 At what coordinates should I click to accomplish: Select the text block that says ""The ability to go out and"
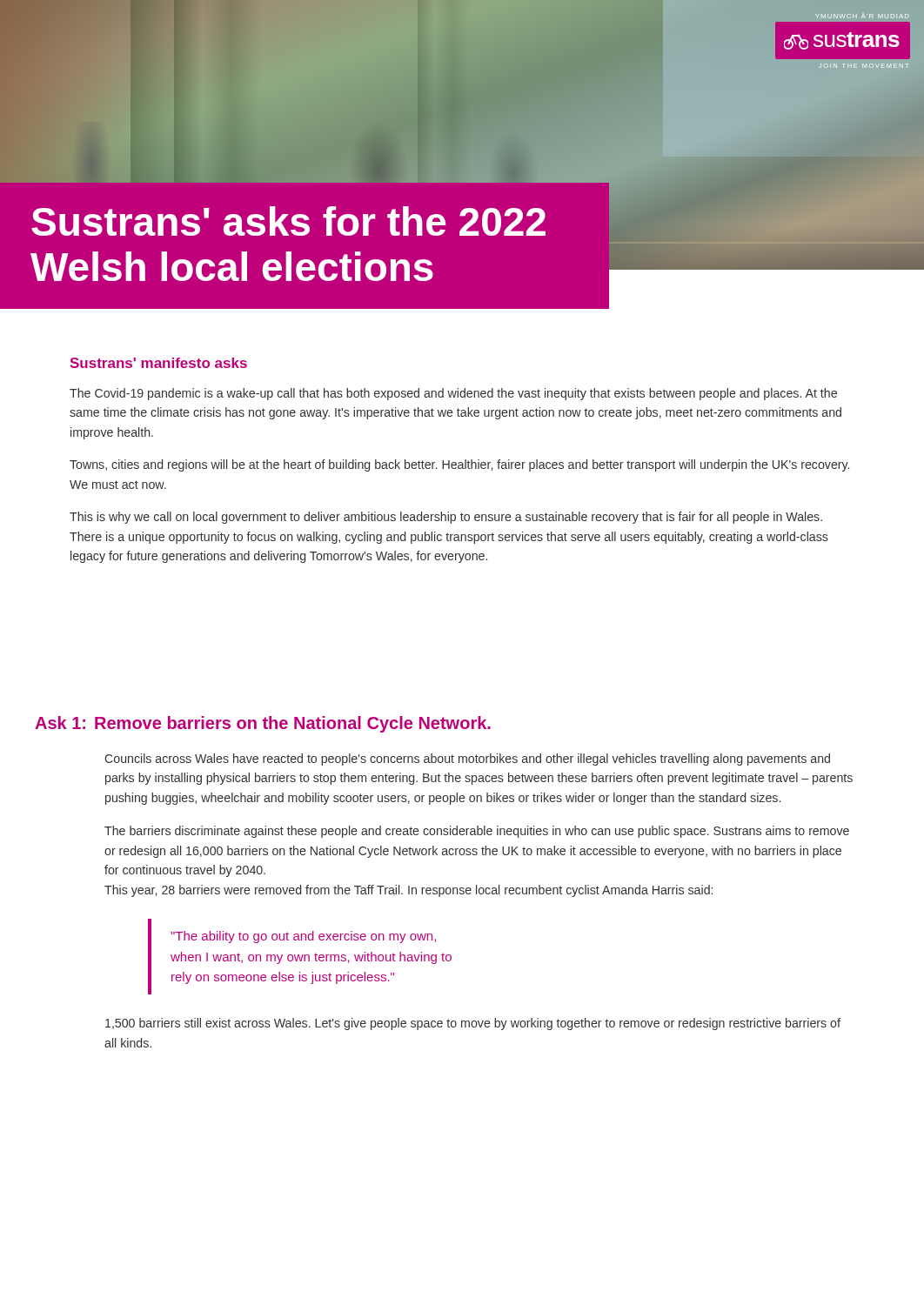(303, 937)
